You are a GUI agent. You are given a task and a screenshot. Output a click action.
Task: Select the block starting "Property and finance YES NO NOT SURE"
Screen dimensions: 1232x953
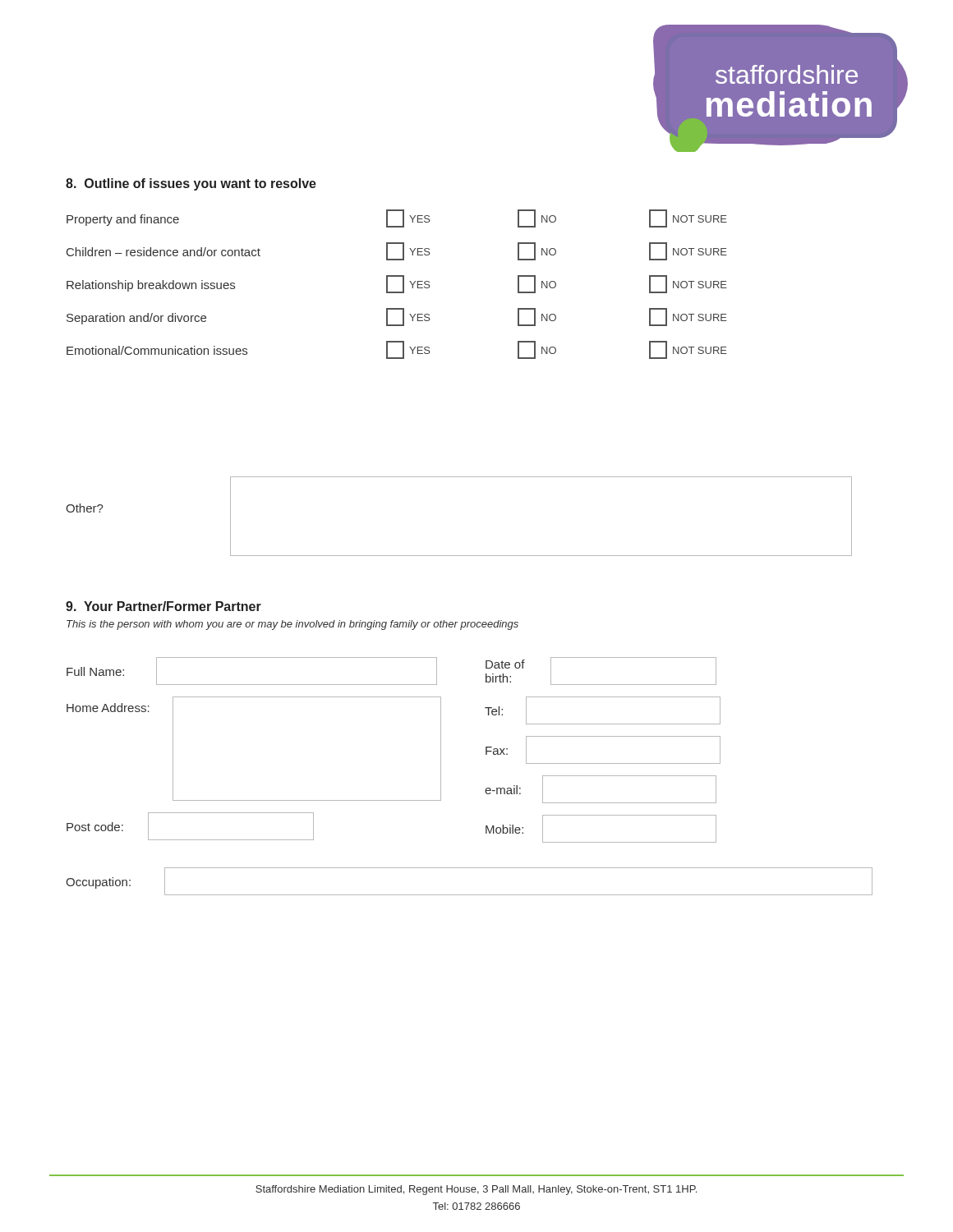click(423, 218)
